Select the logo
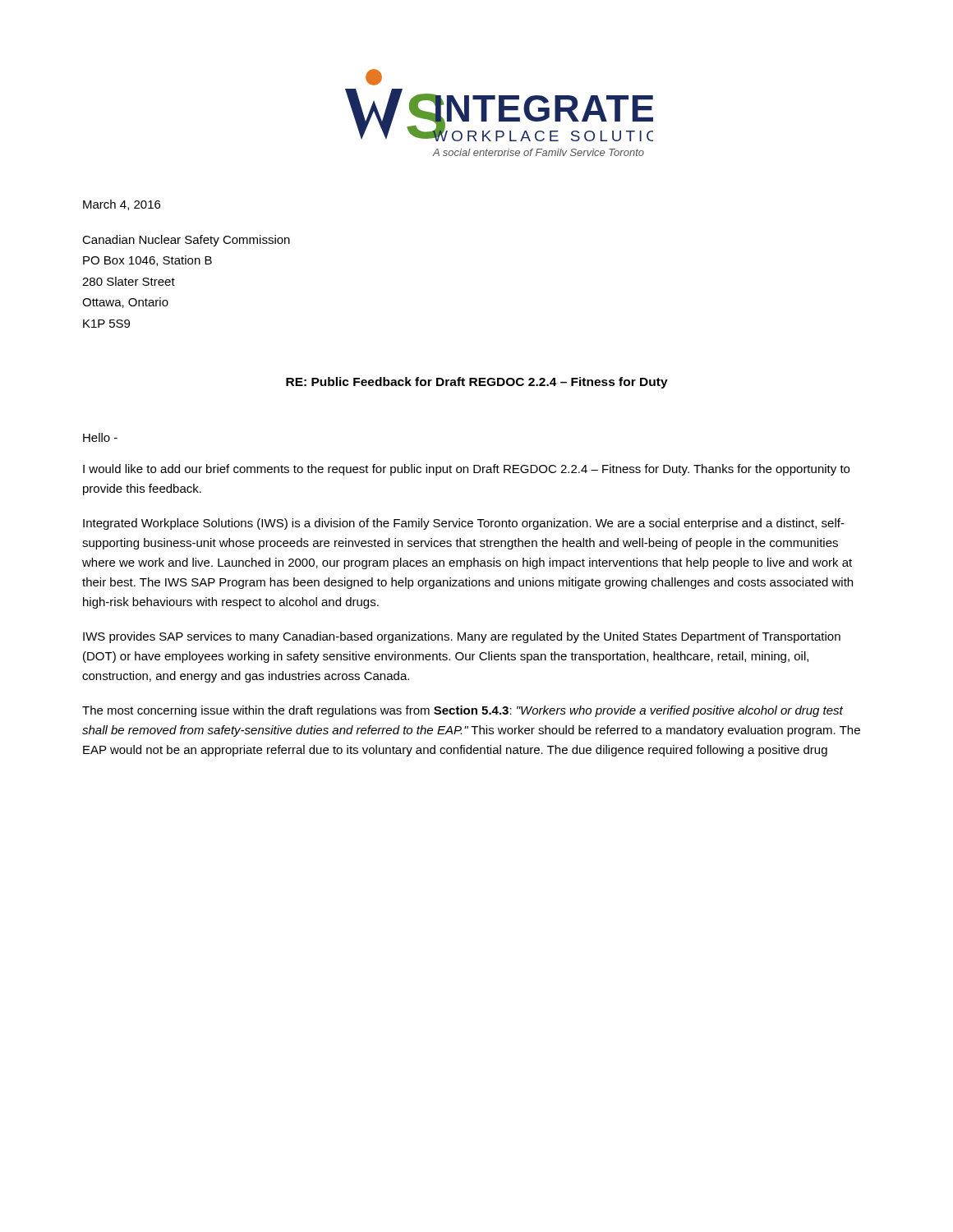 476,111
